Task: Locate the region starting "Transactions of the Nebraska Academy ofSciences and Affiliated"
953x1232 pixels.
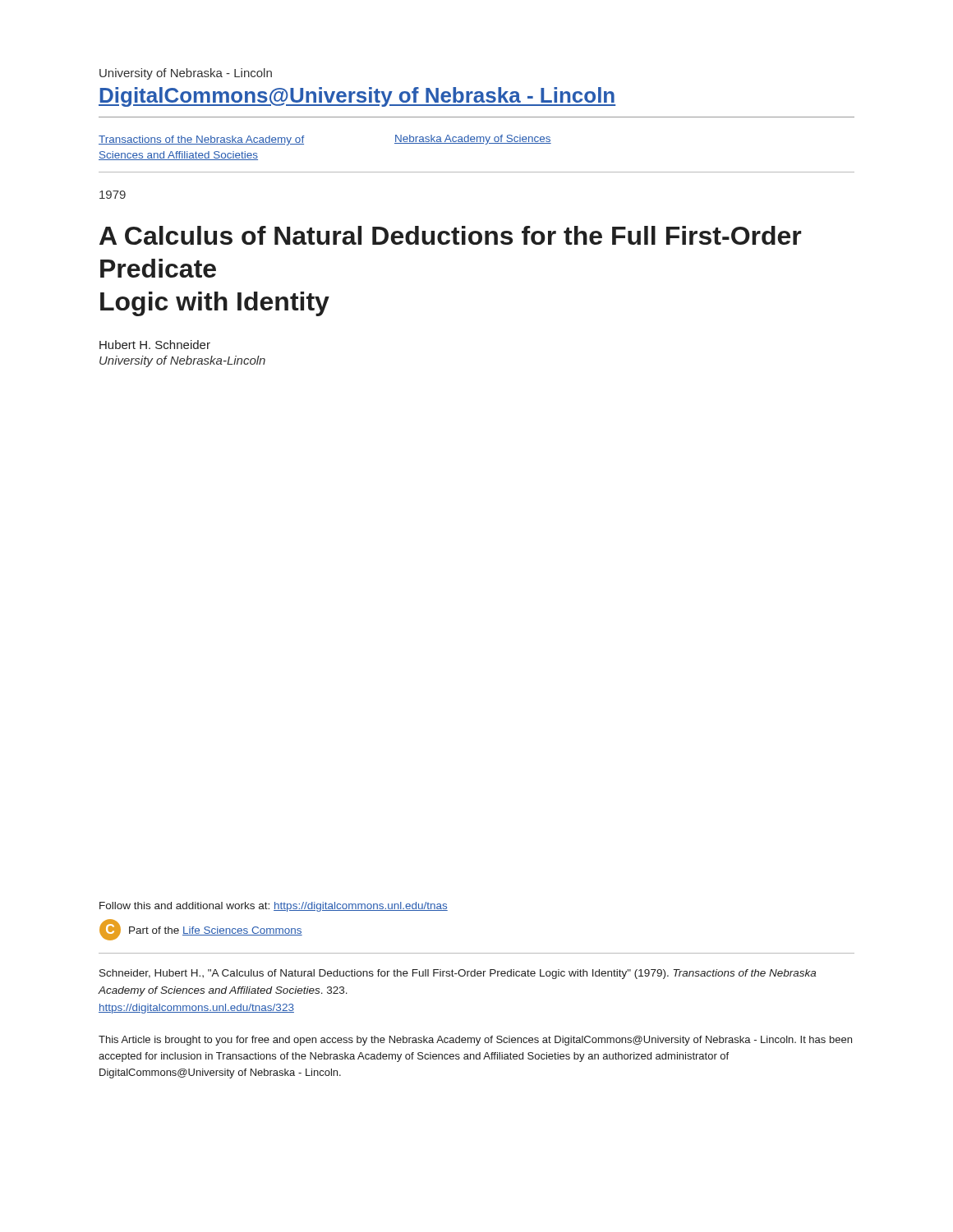Action: tap(201, 147)
